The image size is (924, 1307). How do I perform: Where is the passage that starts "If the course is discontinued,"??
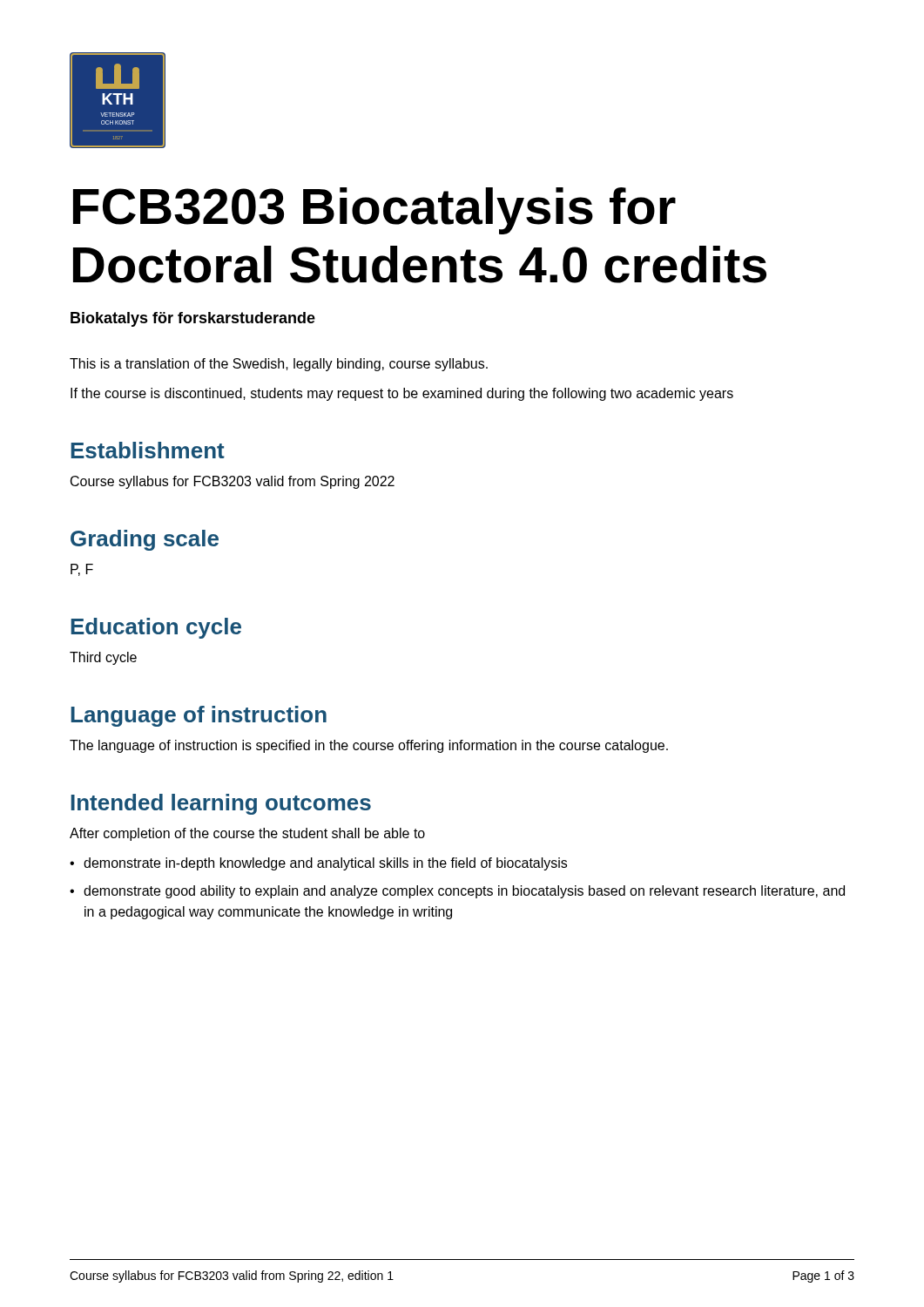click(402, 394)
